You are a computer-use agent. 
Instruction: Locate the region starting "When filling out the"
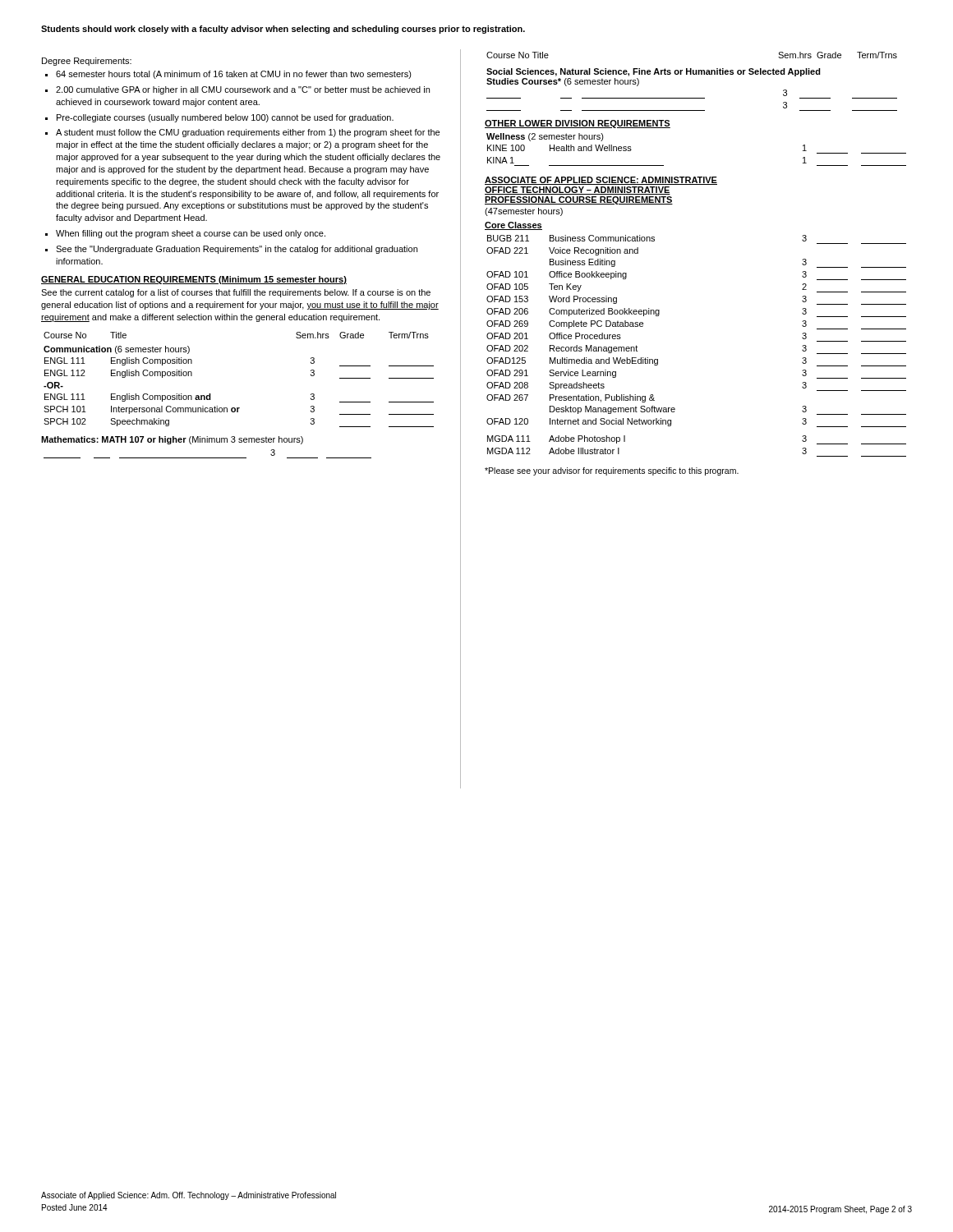click(x=191, y=233)
